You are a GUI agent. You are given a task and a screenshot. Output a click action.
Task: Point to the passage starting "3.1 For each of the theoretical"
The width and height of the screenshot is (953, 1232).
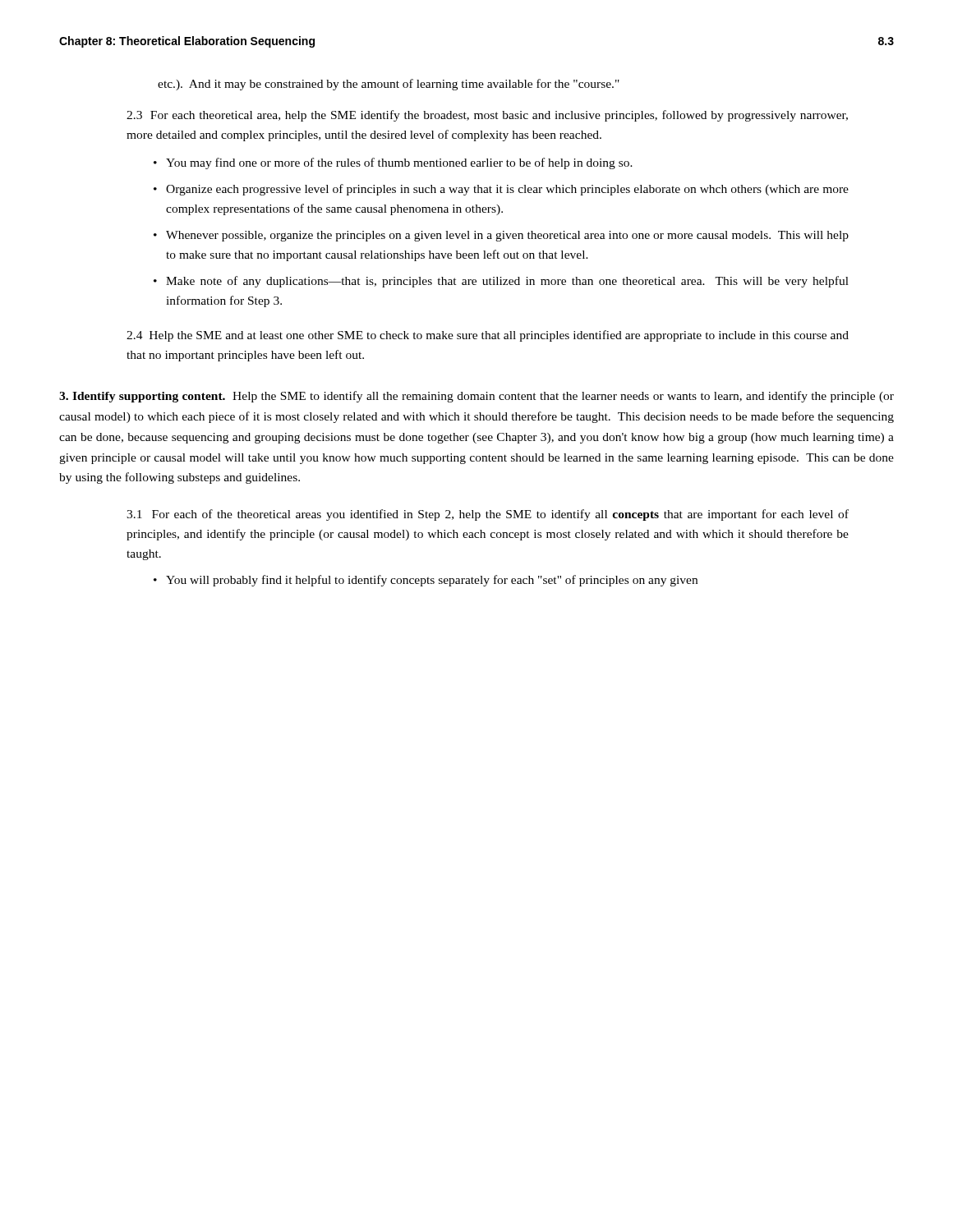pyautogui.click(x=488, y=534)
